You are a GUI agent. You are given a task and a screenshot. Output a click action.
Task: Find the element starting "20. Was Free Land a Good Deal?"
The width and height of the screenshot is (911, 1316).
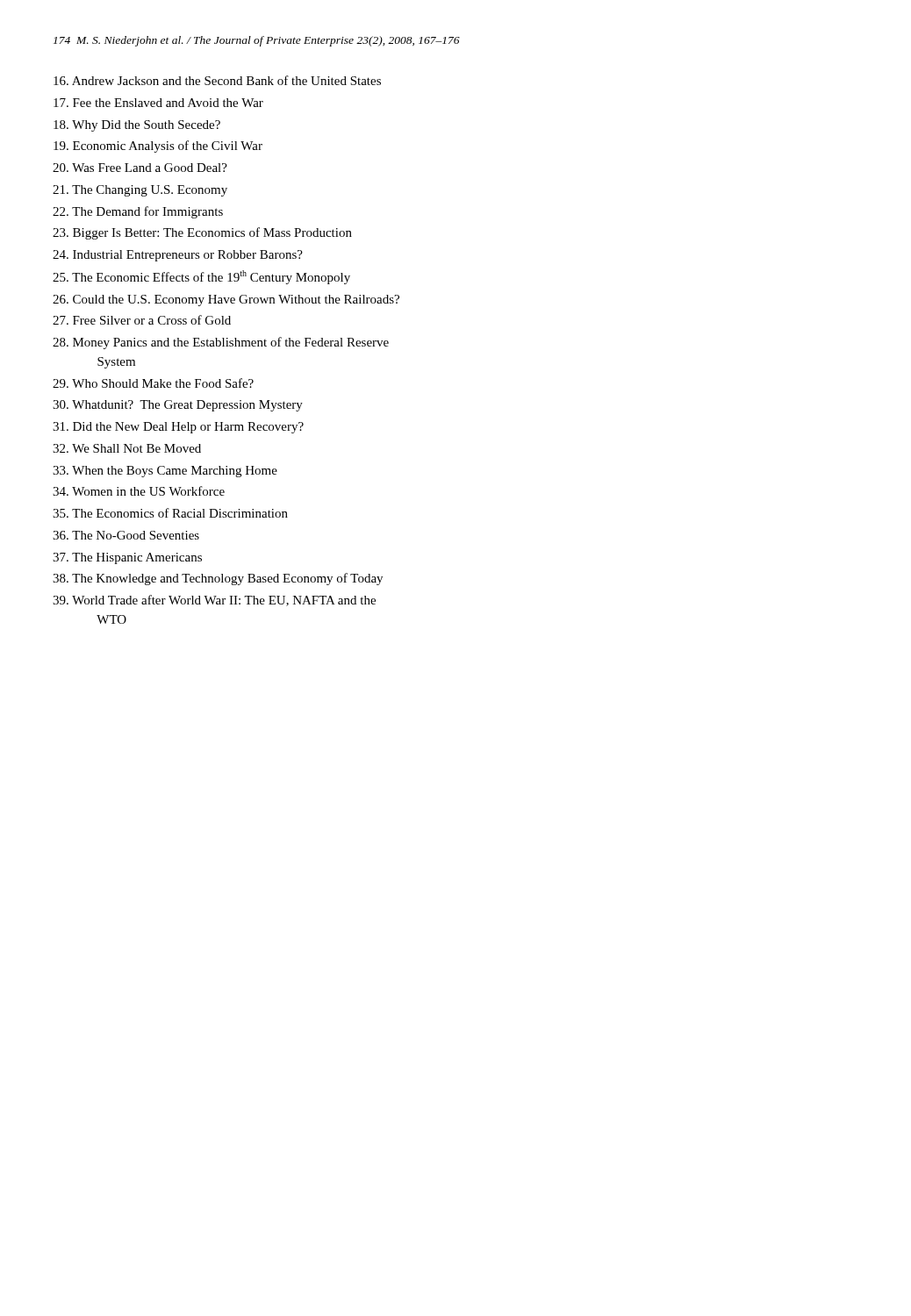[x=140, y=168]
